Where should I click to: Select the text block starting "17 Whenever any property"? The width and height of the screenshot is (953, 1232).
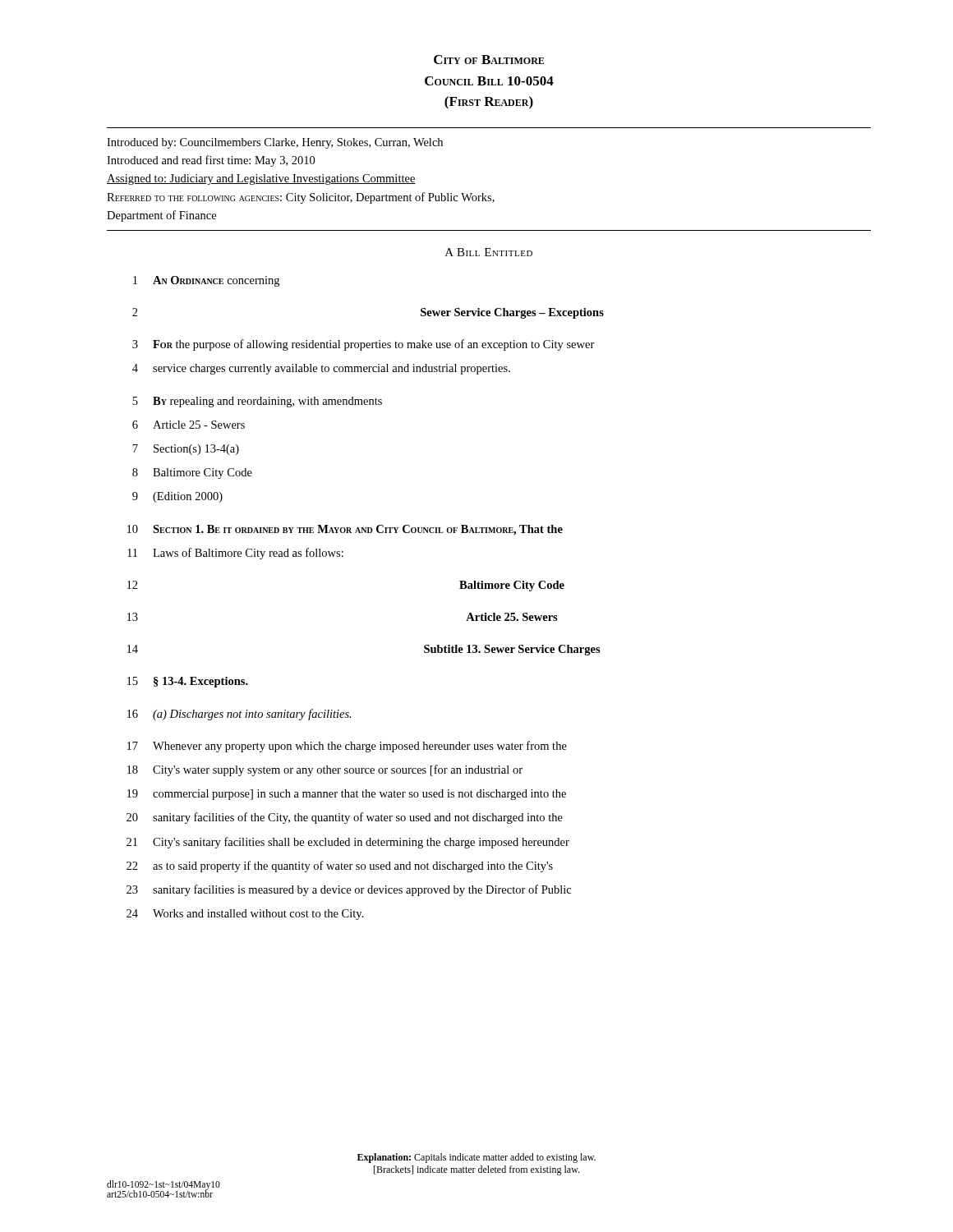[x=489, y=830]
